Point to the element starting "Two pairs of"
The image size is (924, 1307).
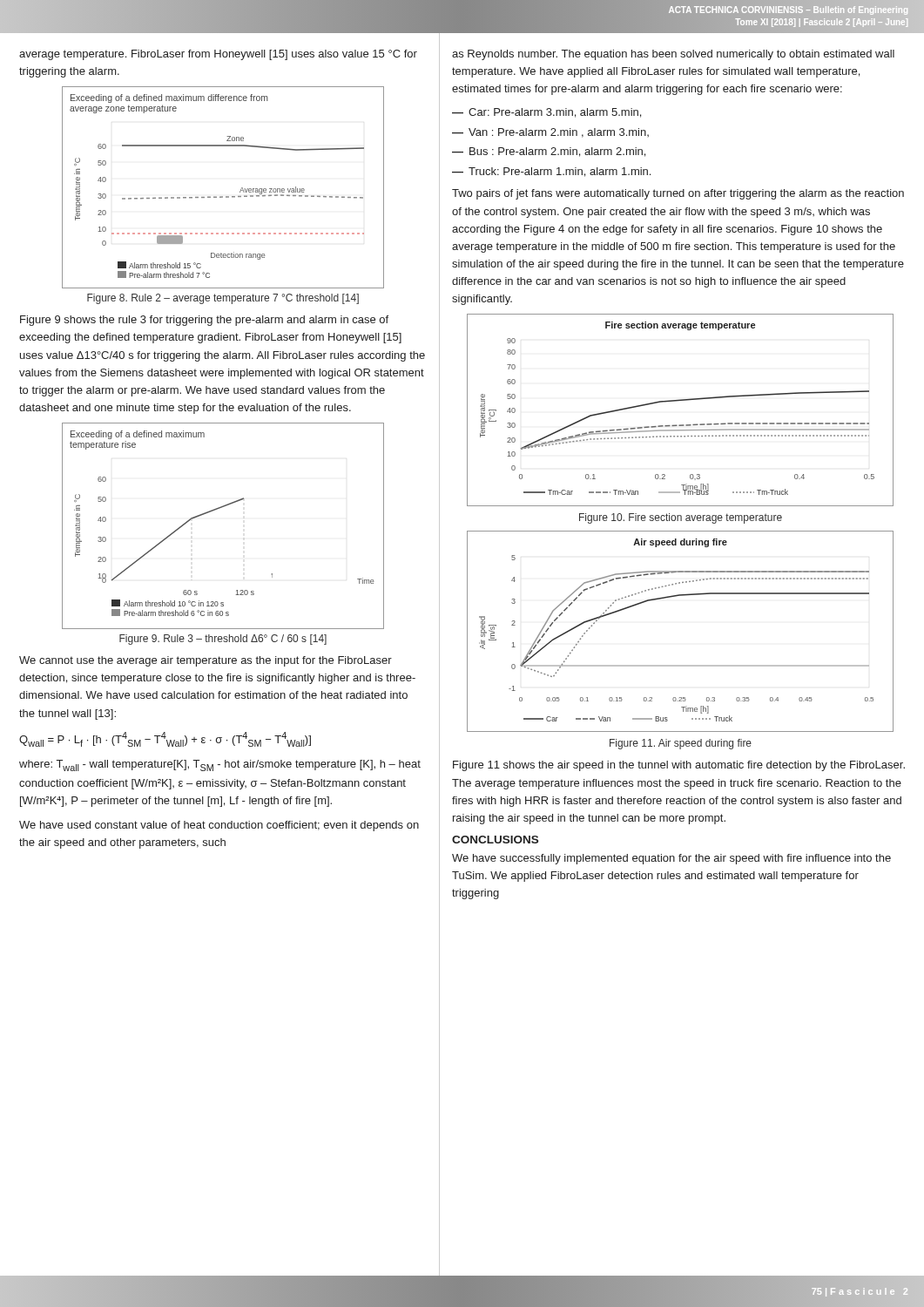680,247
